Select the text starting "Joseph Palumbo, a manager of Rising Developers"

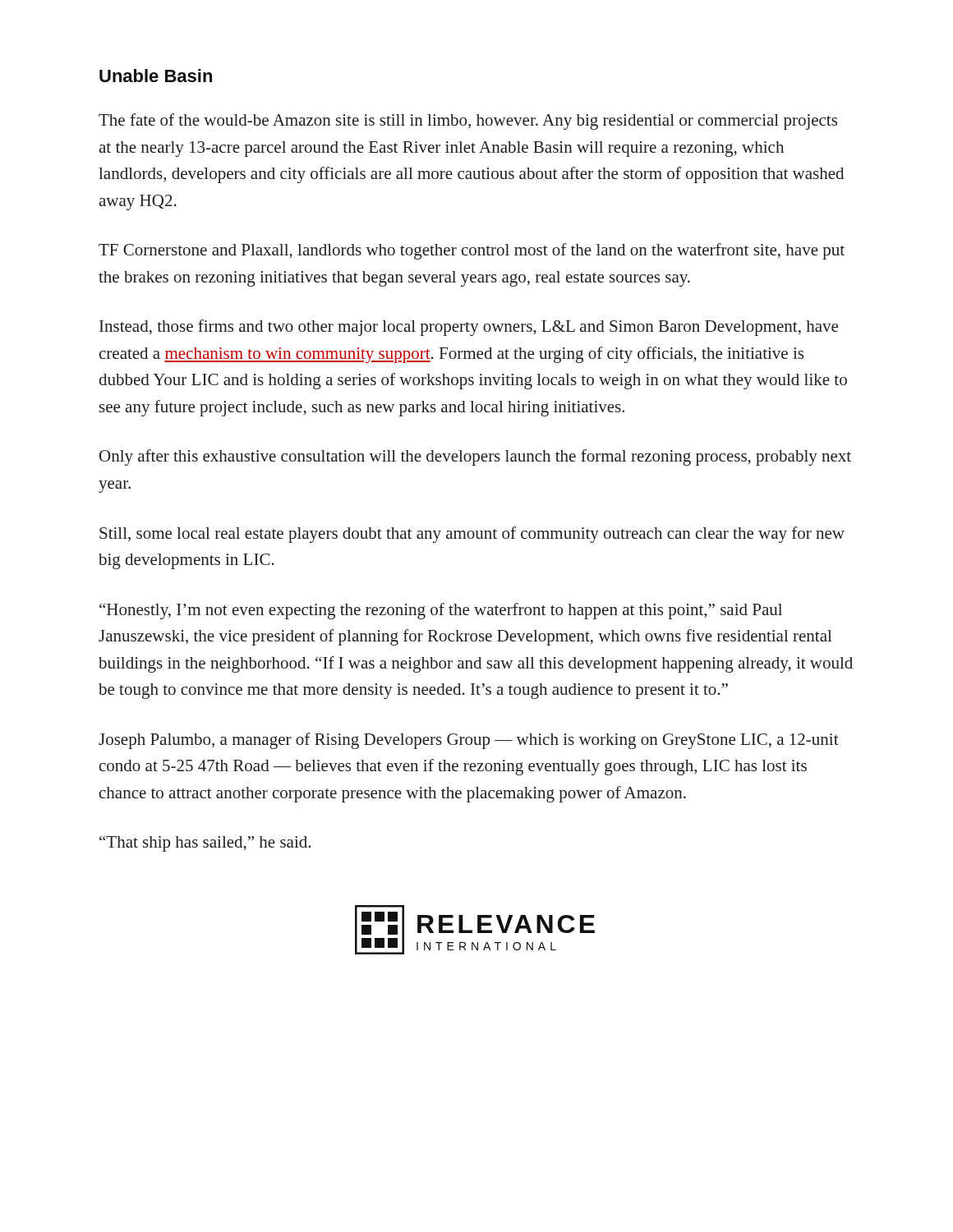click(x=468, y=766)
